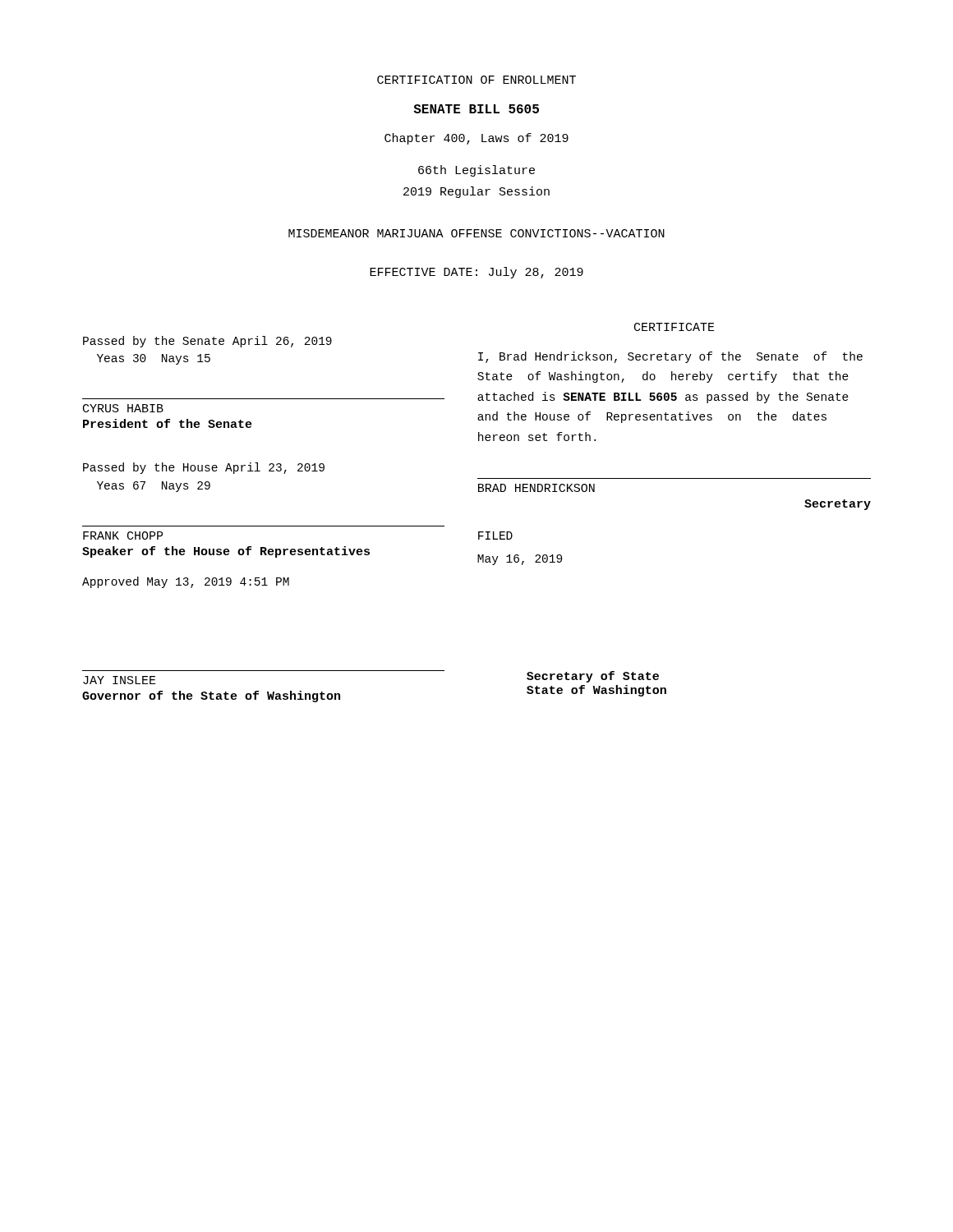Locate the block starting "EFFECTIVE DATE: July"

click(x=476, y=273)
